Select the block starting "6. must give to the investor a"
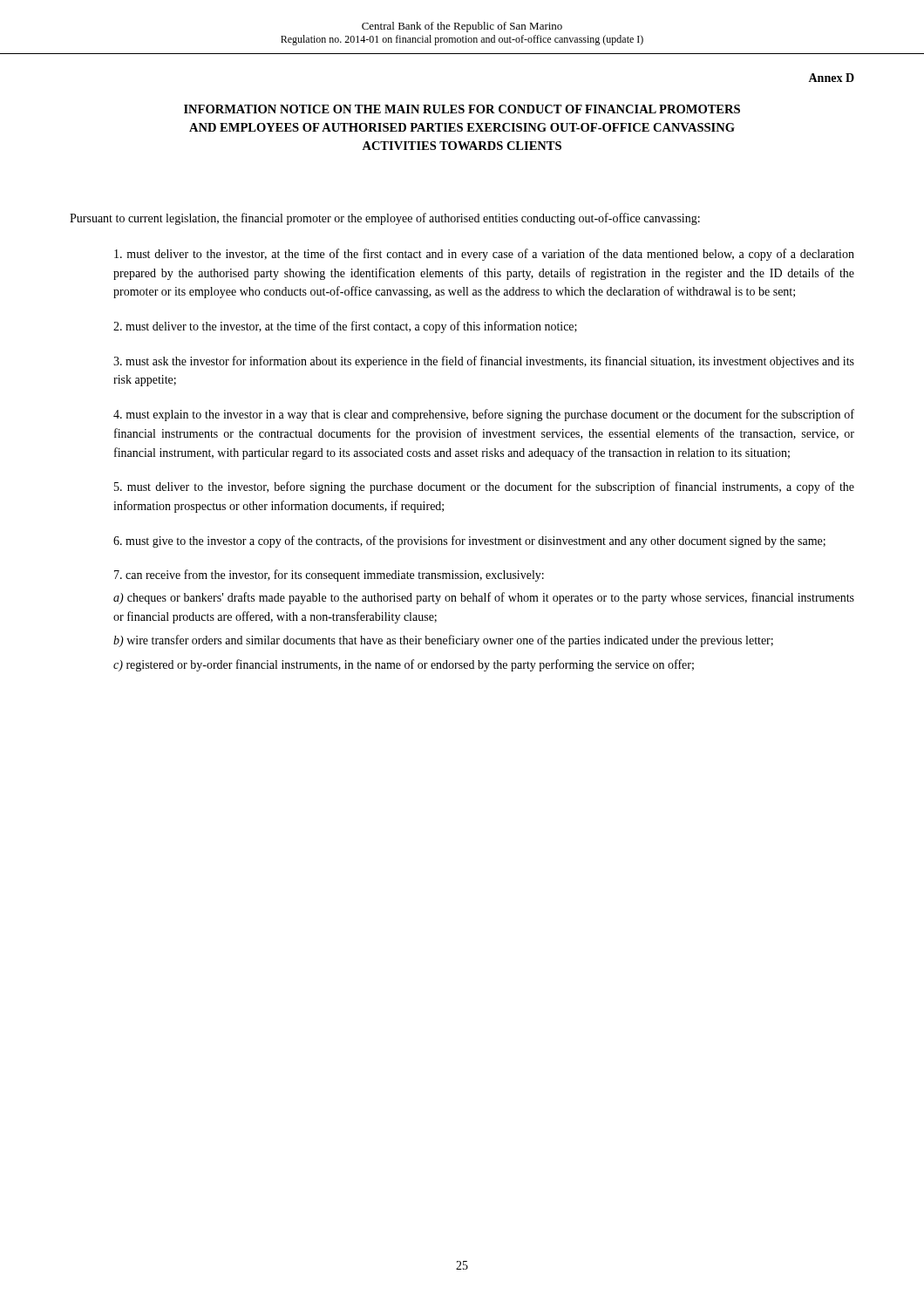The height and width of the screenshot is (1308, 924). point(470,541)
